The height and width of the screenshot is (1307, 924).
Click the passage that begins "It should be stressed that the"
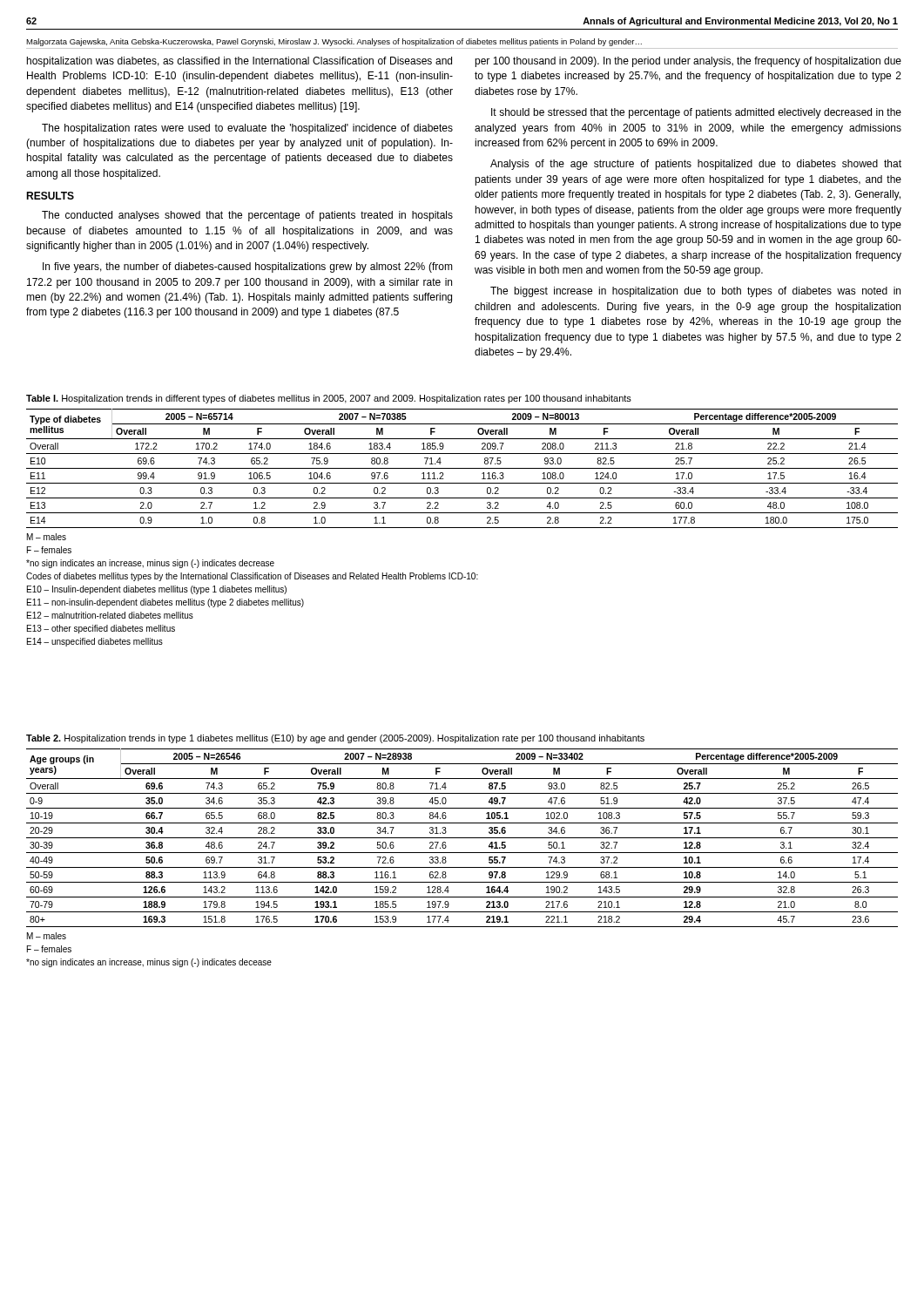688,128
